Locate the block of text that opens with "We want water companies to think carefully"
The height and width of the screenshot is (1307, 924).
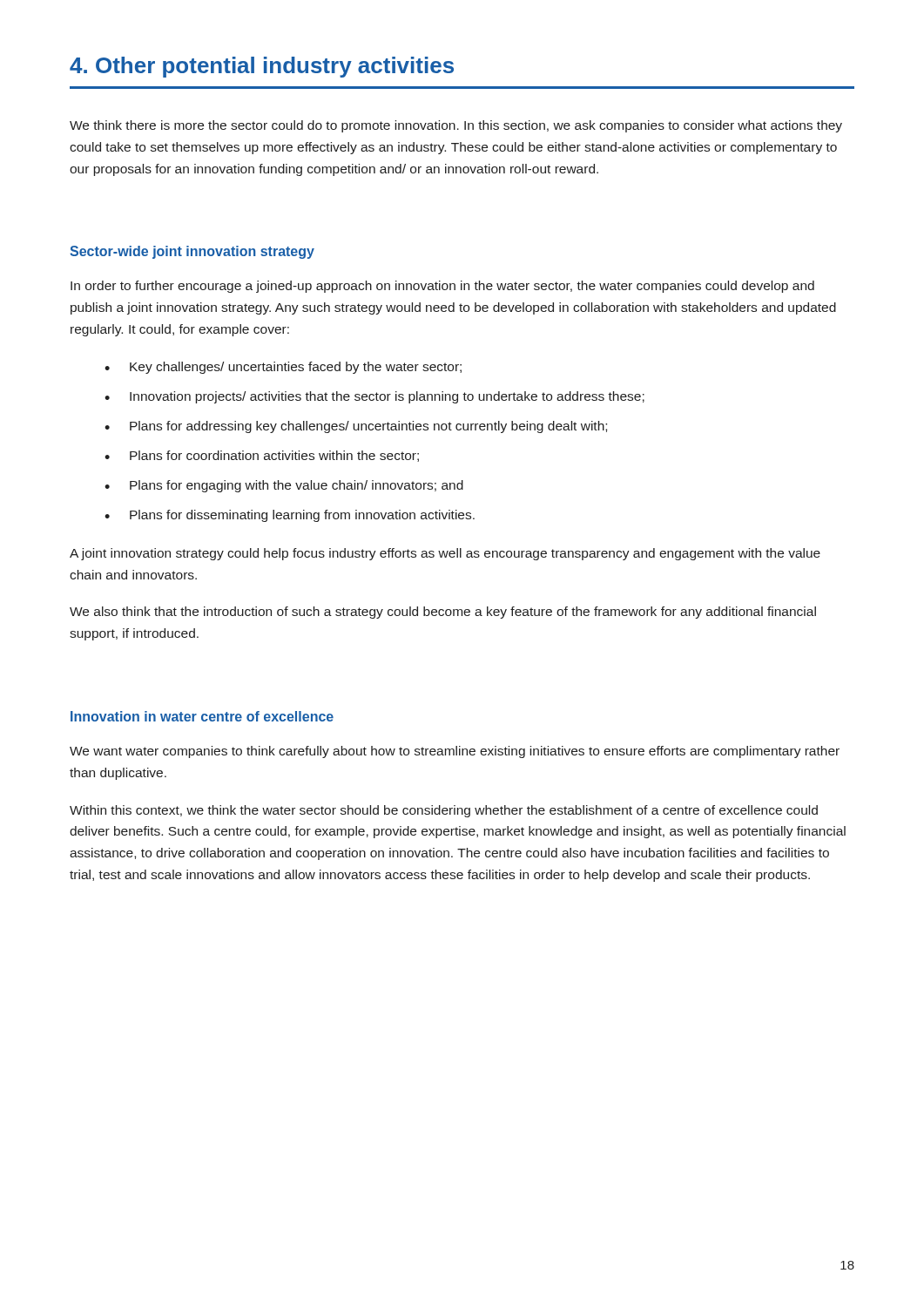pyautogui.click(x=455, y=761)
